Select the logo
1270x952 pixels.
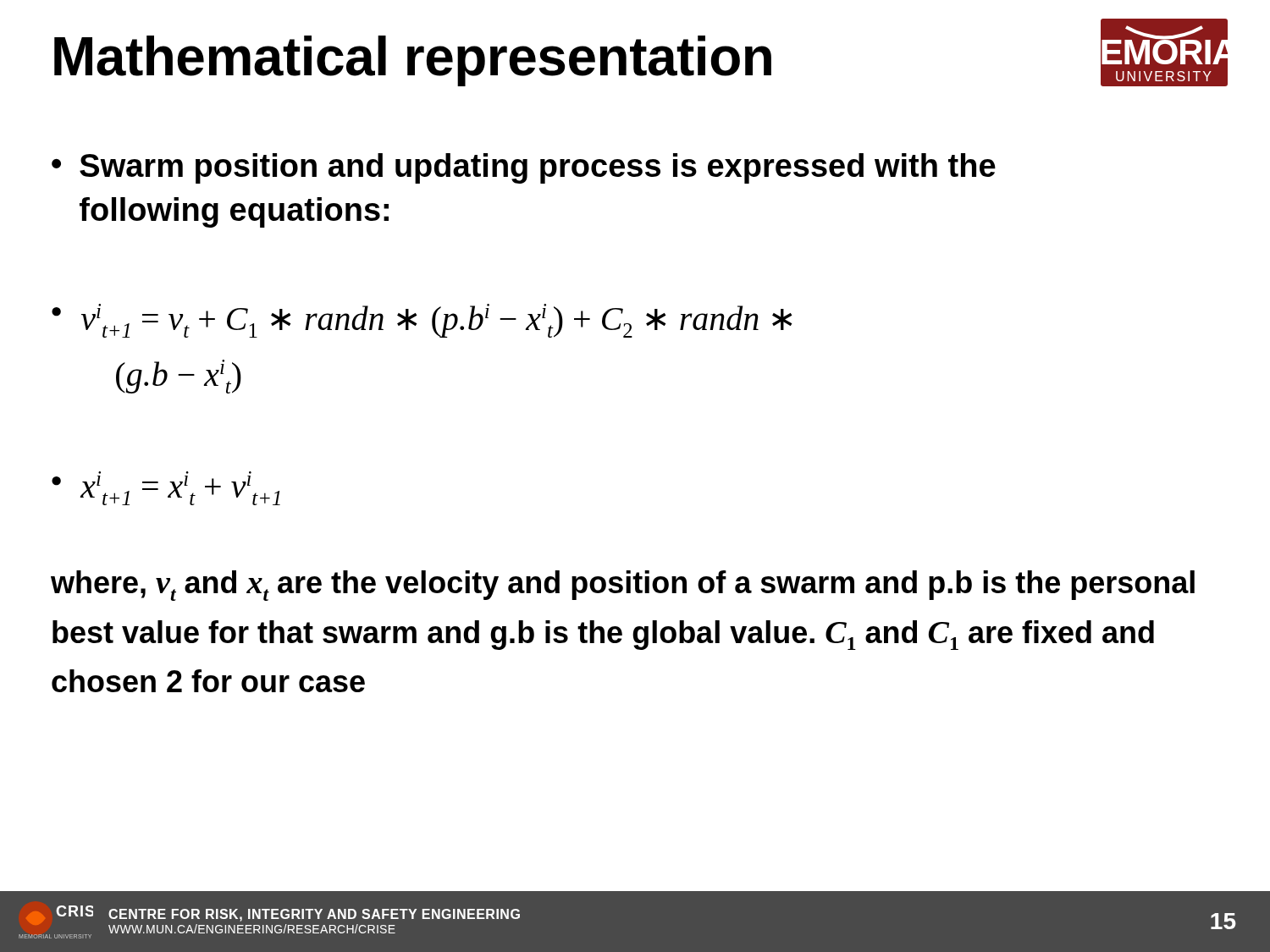point(1164,65)
